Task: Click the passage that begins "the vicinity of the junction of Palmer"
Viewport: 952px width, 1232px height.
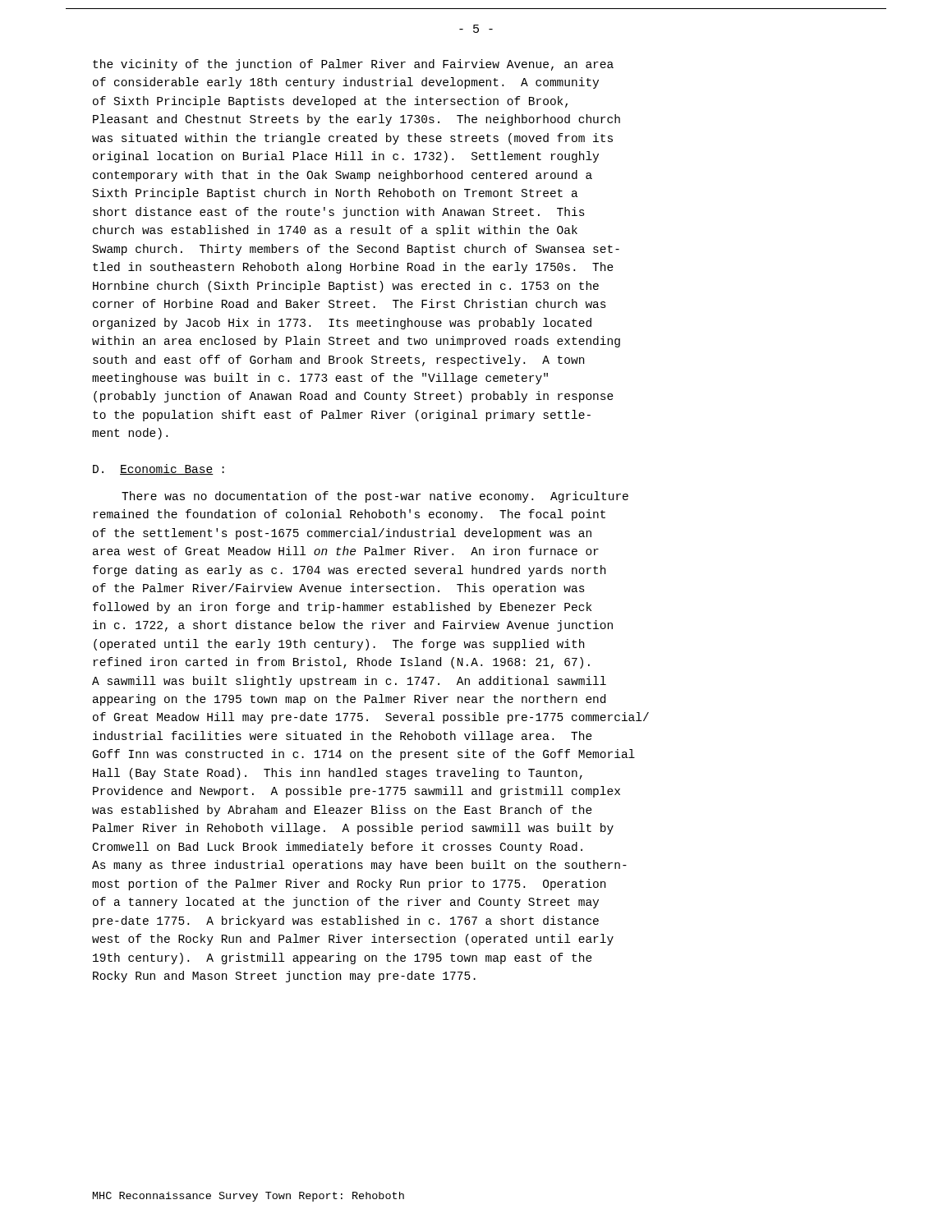Action: click(x=356, y=249)
